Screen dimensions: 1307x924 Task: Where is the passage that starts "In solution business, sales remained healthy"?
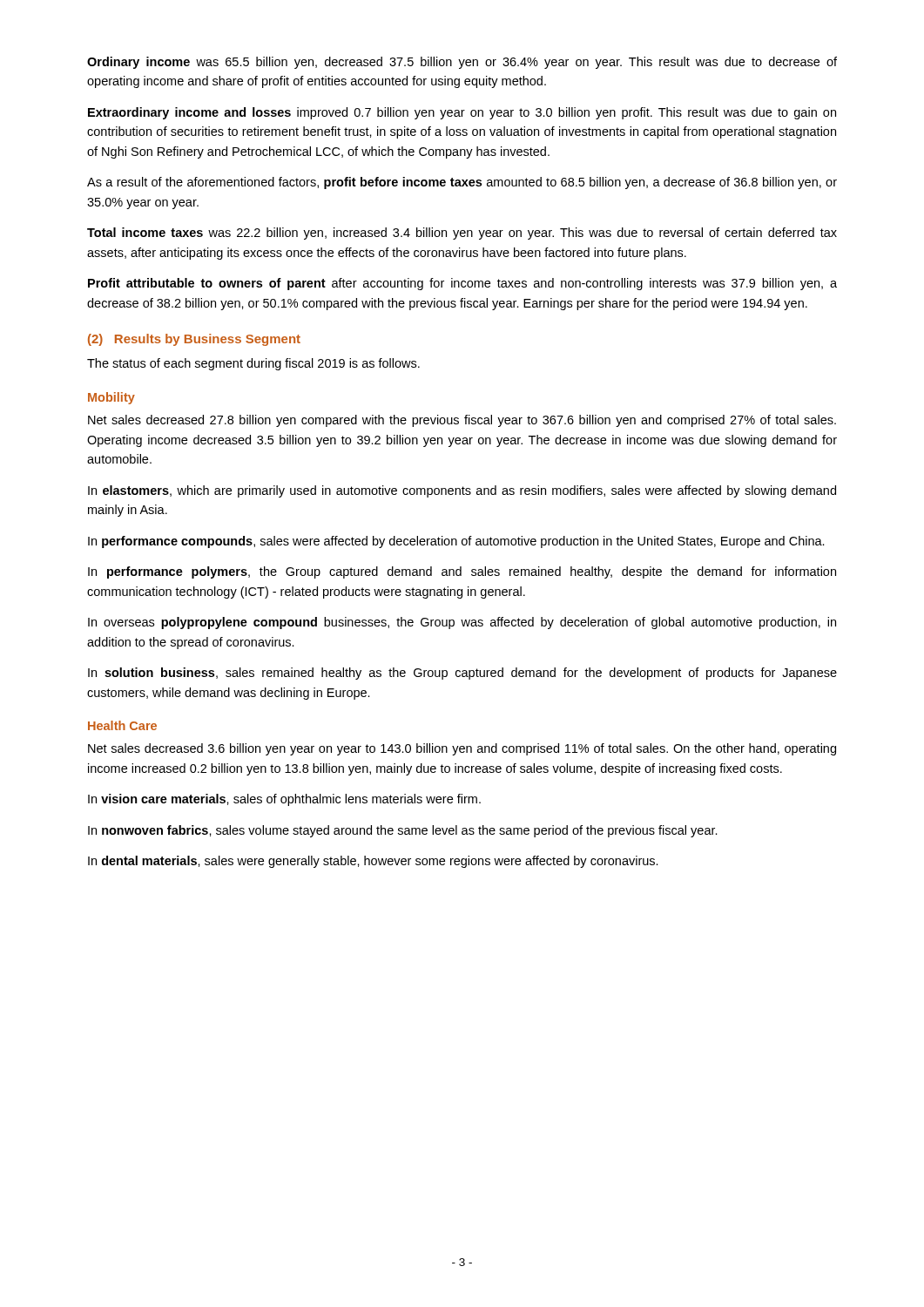coord(462,683)
